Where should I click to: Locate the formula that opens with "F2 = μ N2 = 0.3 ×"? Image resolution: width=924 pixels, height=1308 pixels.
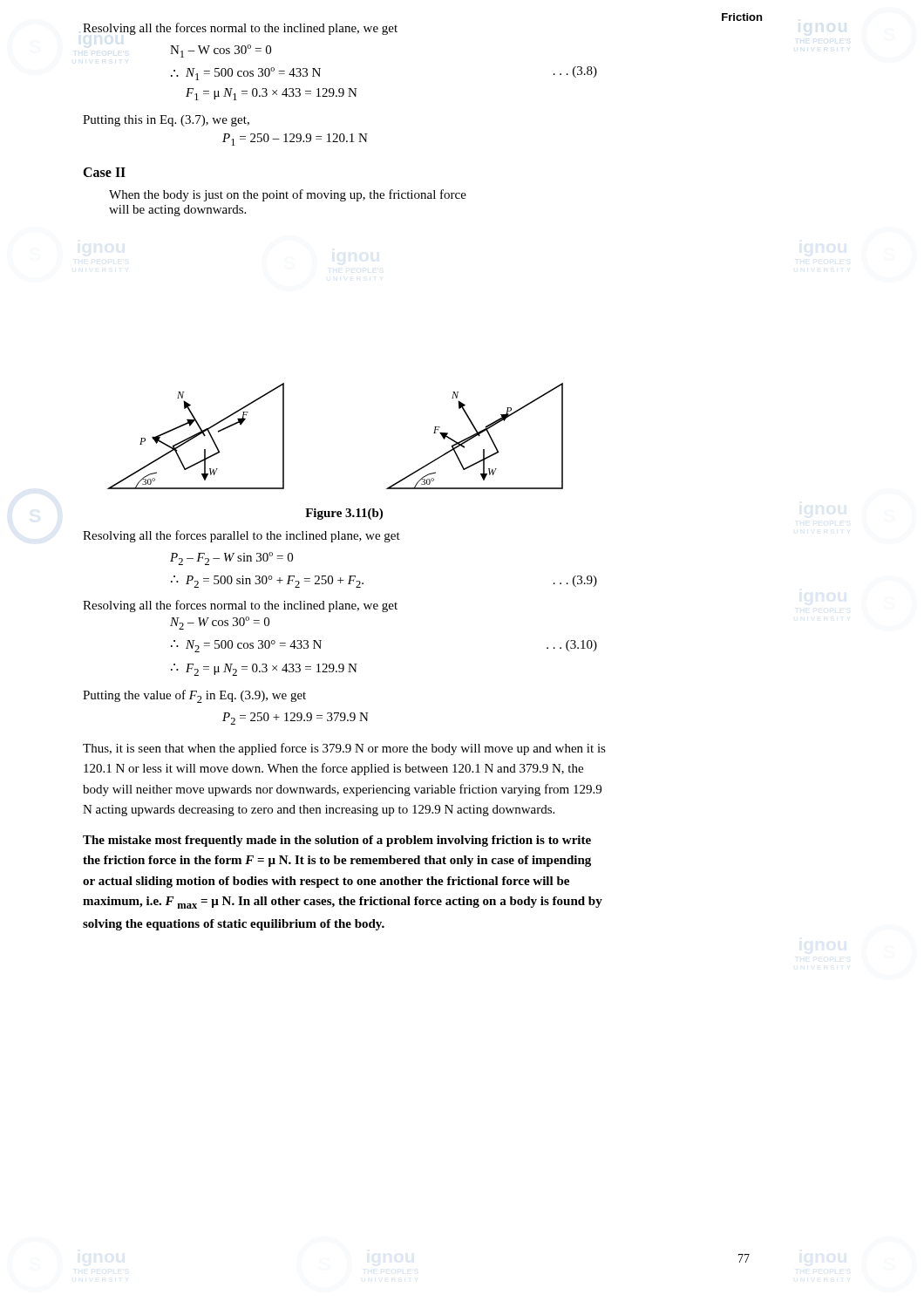pyautogui.click(x=271, y=670)
